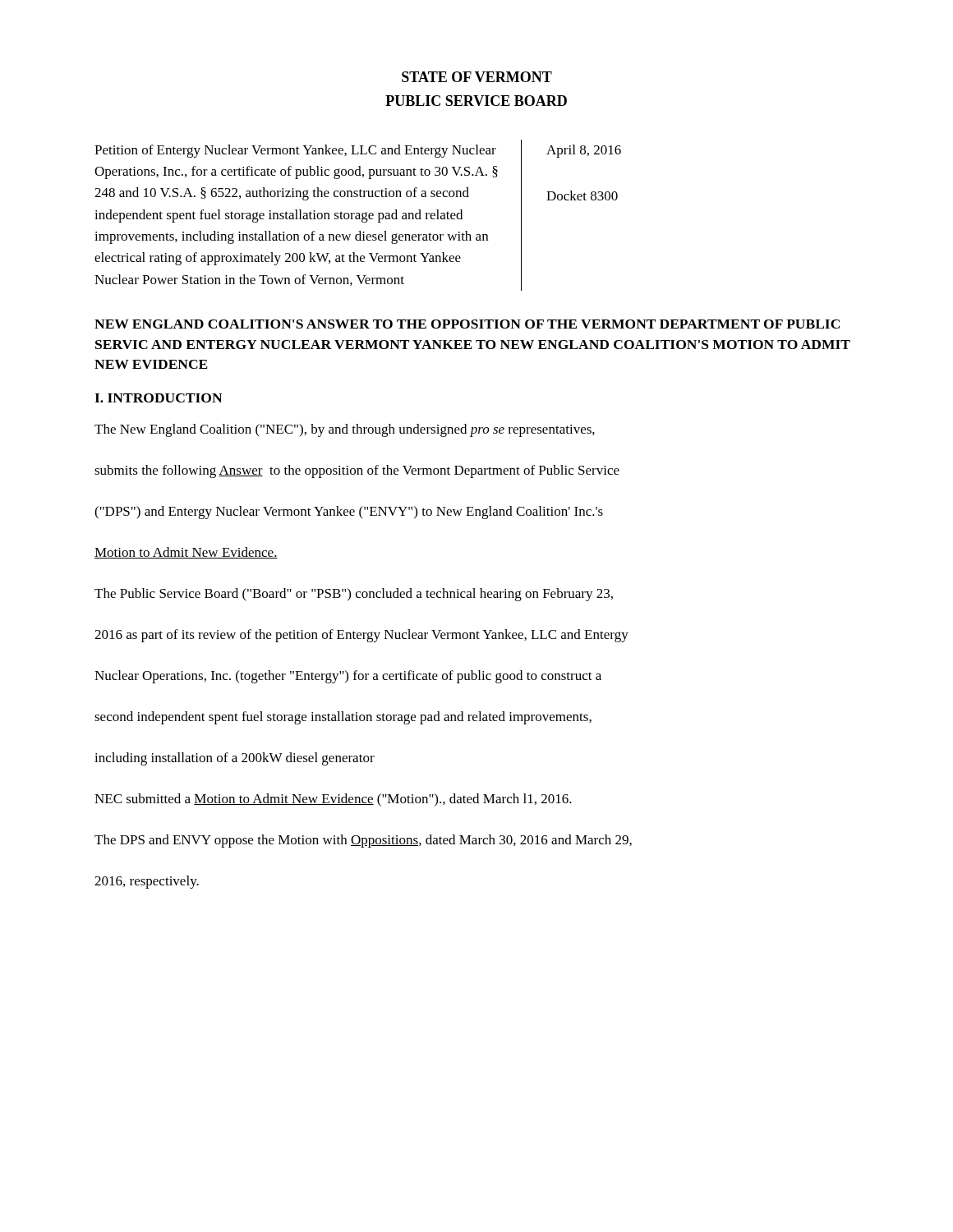
Task: Point to the element starting "Petition of Entergy Nuclear Vermont"
Action: (296, 214)
